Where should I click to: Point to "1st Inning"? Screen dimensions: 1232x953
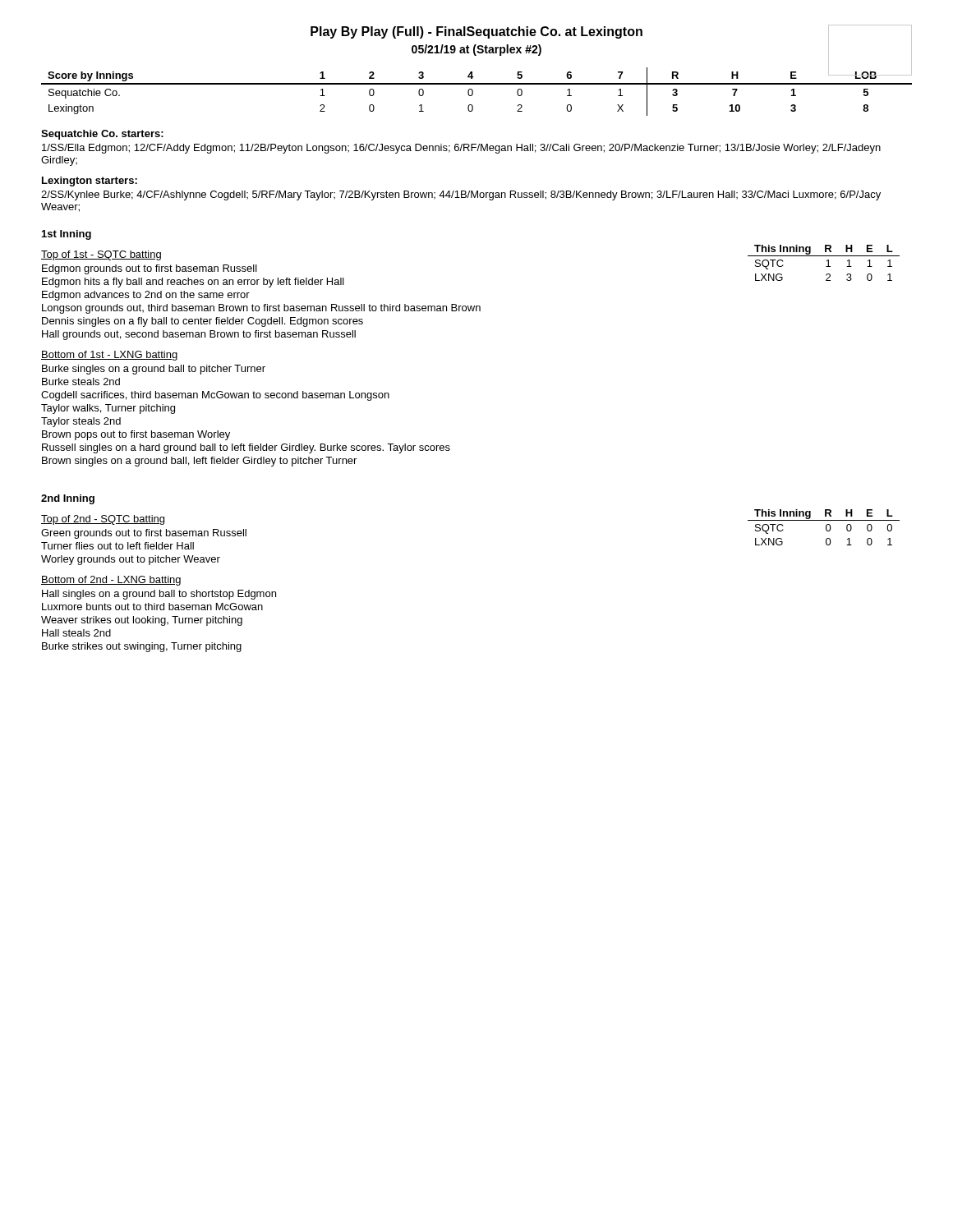click(66, 234)
